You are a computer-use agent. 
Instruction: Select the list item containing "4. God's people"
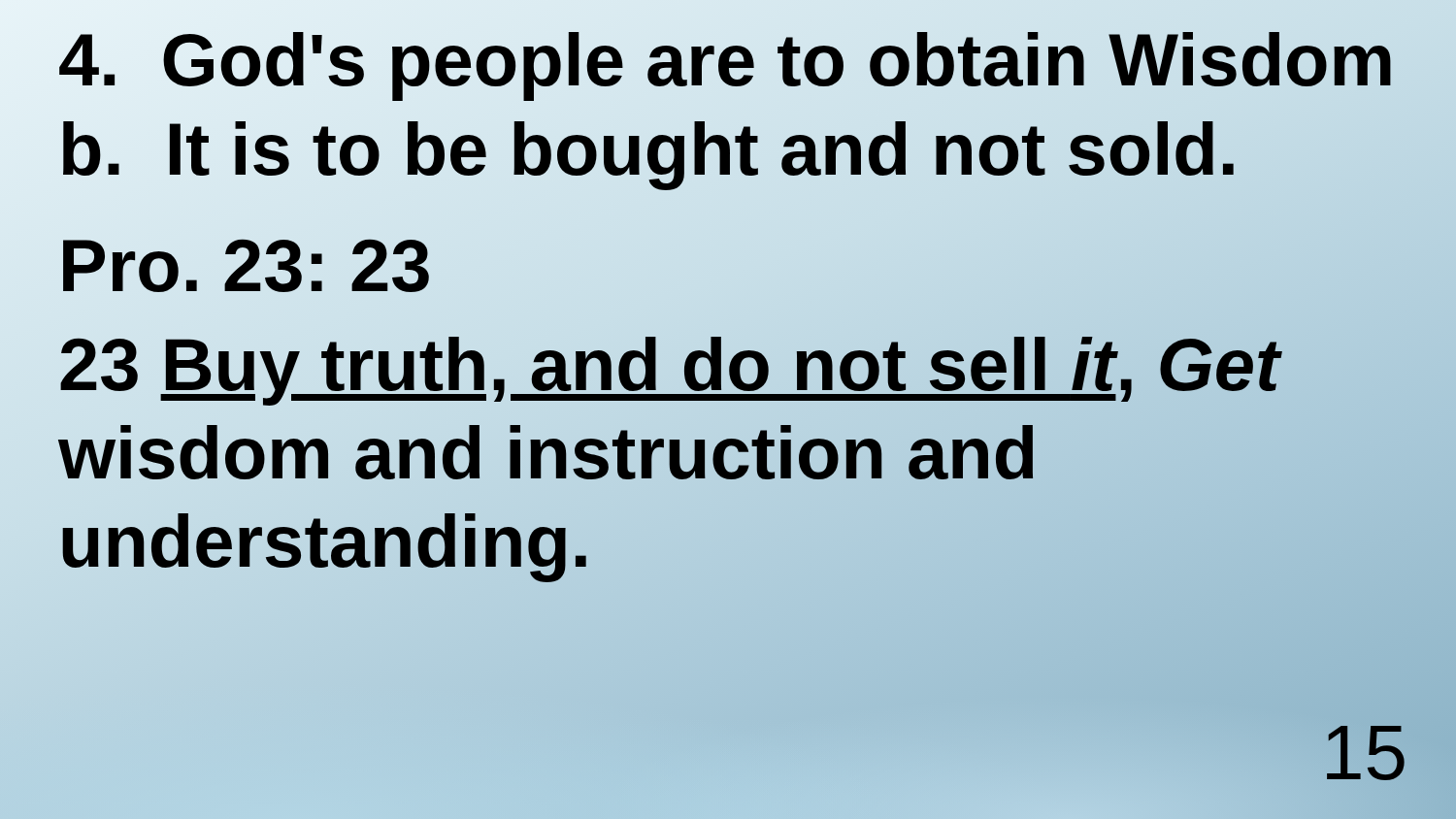pos(727,60)
